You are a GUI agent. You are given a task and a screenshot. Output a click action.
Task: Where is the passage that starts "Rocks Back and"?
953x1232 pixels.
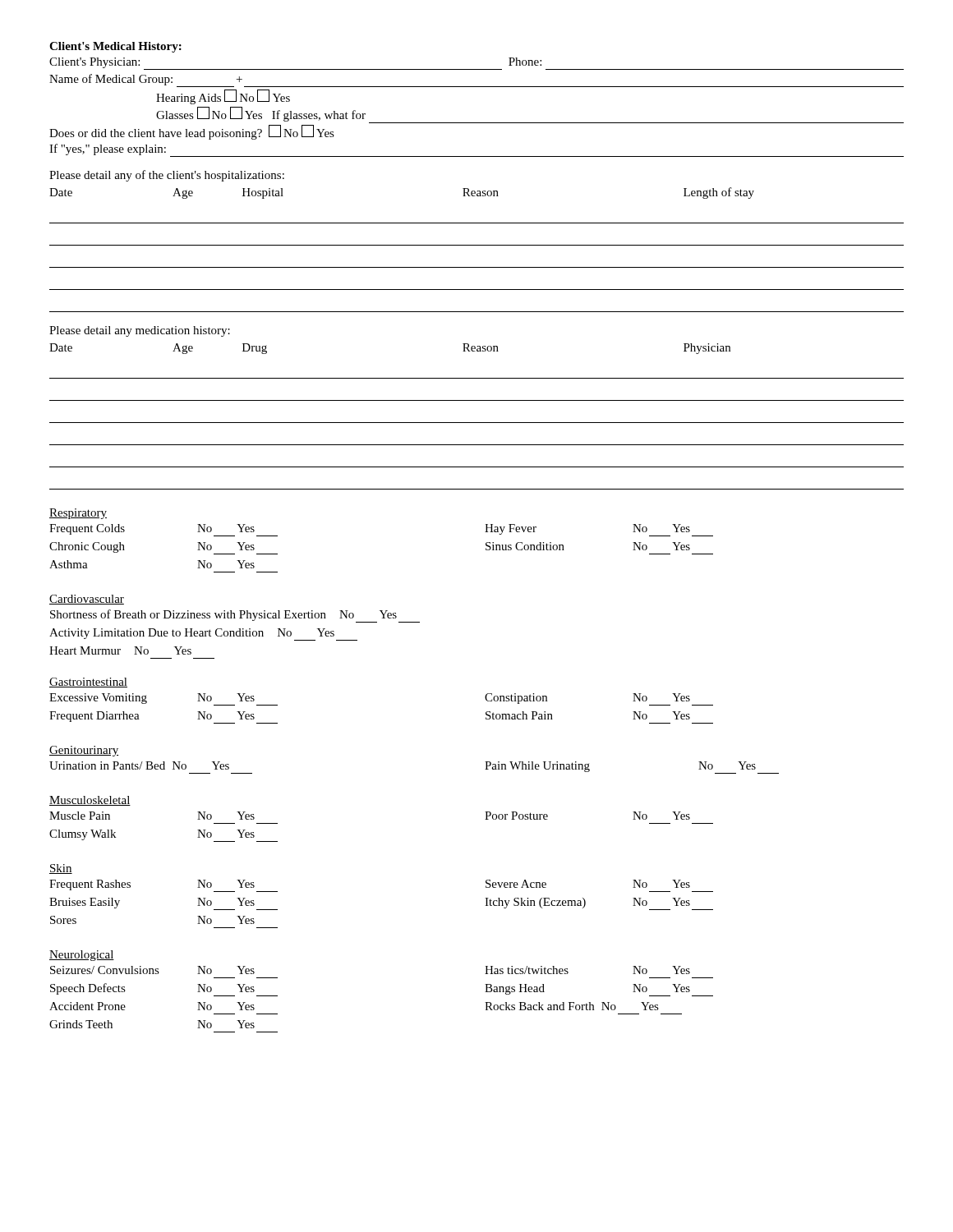pos(583,1007)
